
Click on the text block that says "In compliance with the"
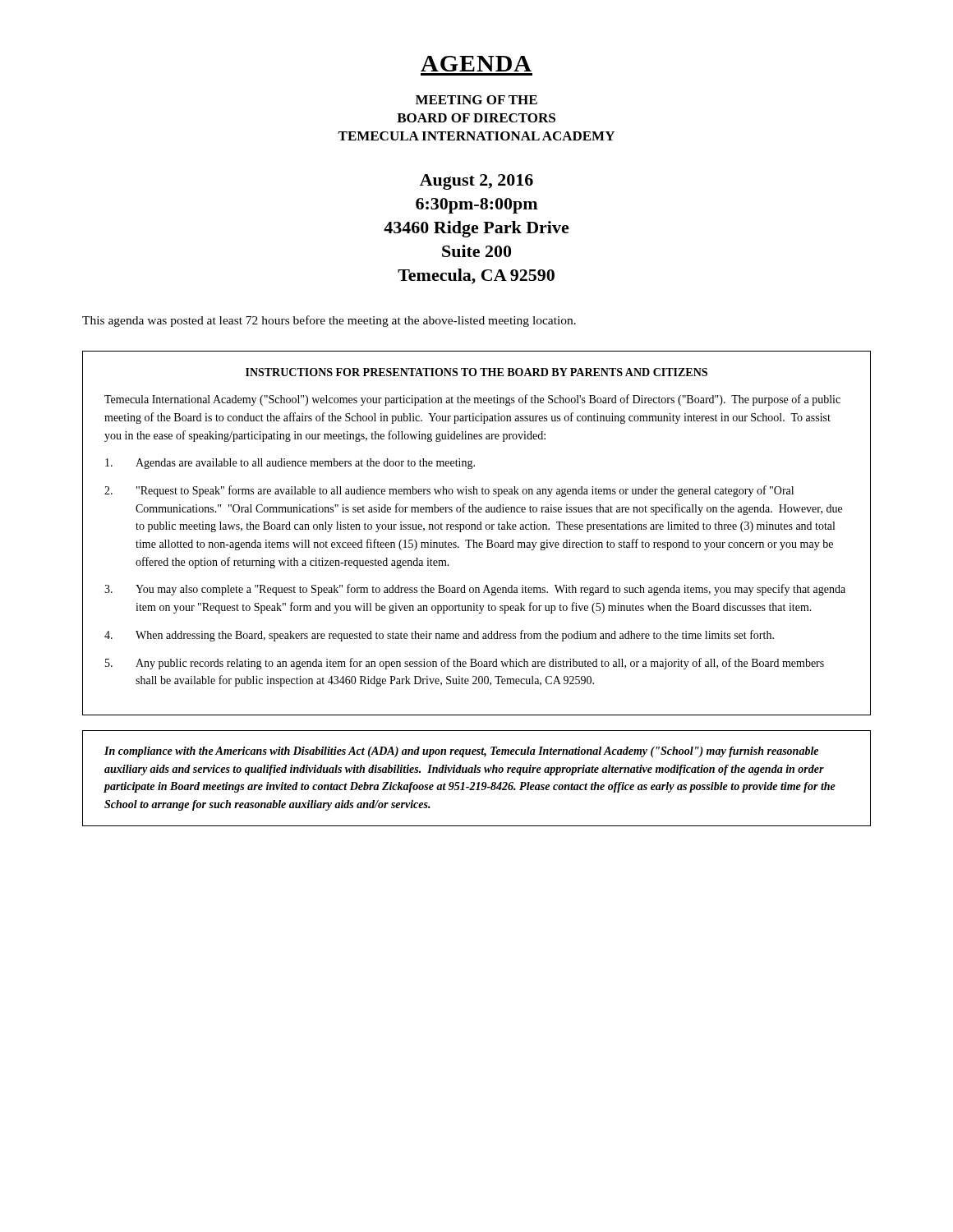[470, 778]
